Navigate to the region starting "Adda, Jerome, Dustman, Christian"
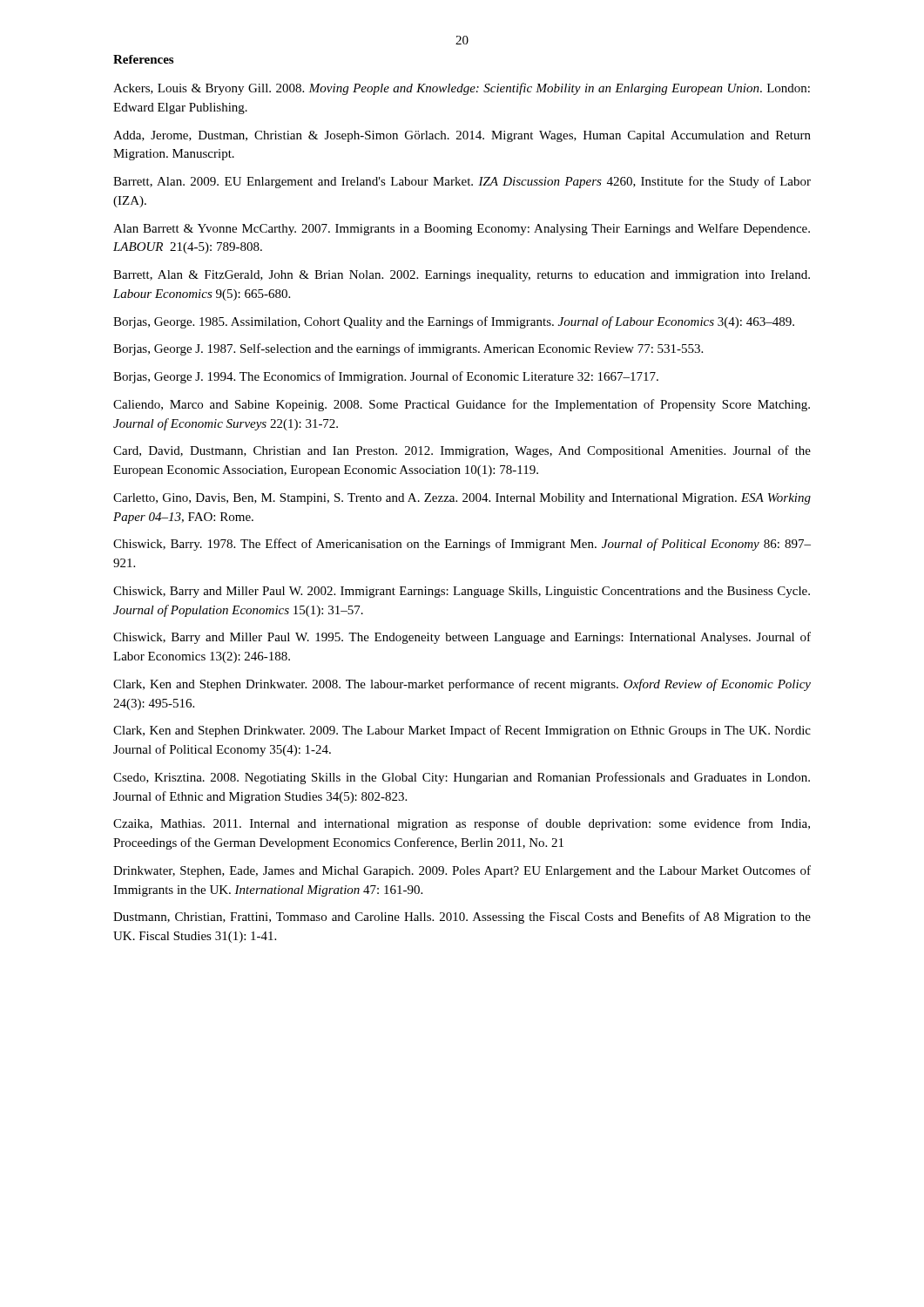This screenshot has height=1307, width=924. (462, 144)
